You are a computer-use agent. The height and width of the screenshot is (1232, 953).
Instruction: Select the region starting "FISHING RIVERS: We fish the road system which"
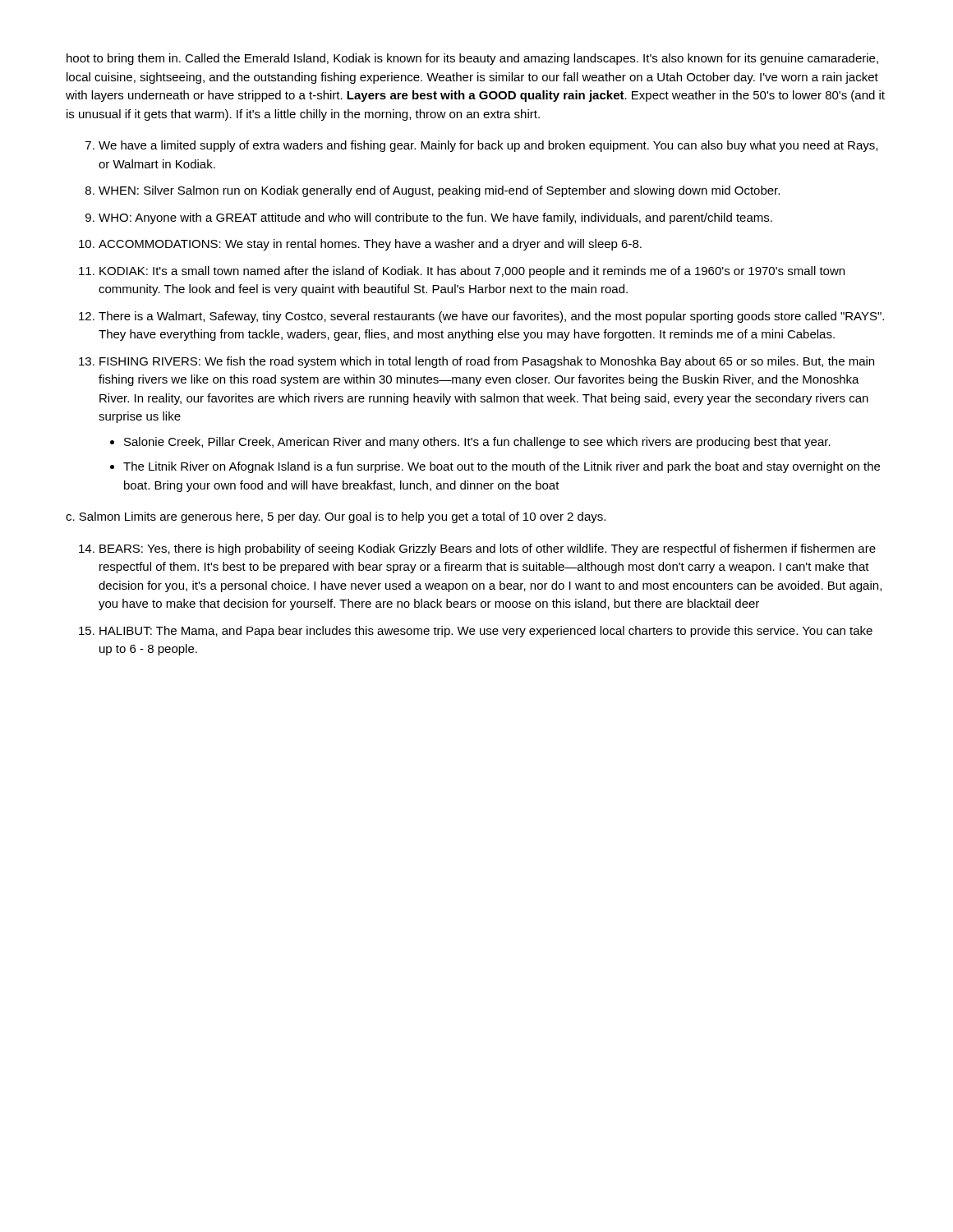[487, 362]
